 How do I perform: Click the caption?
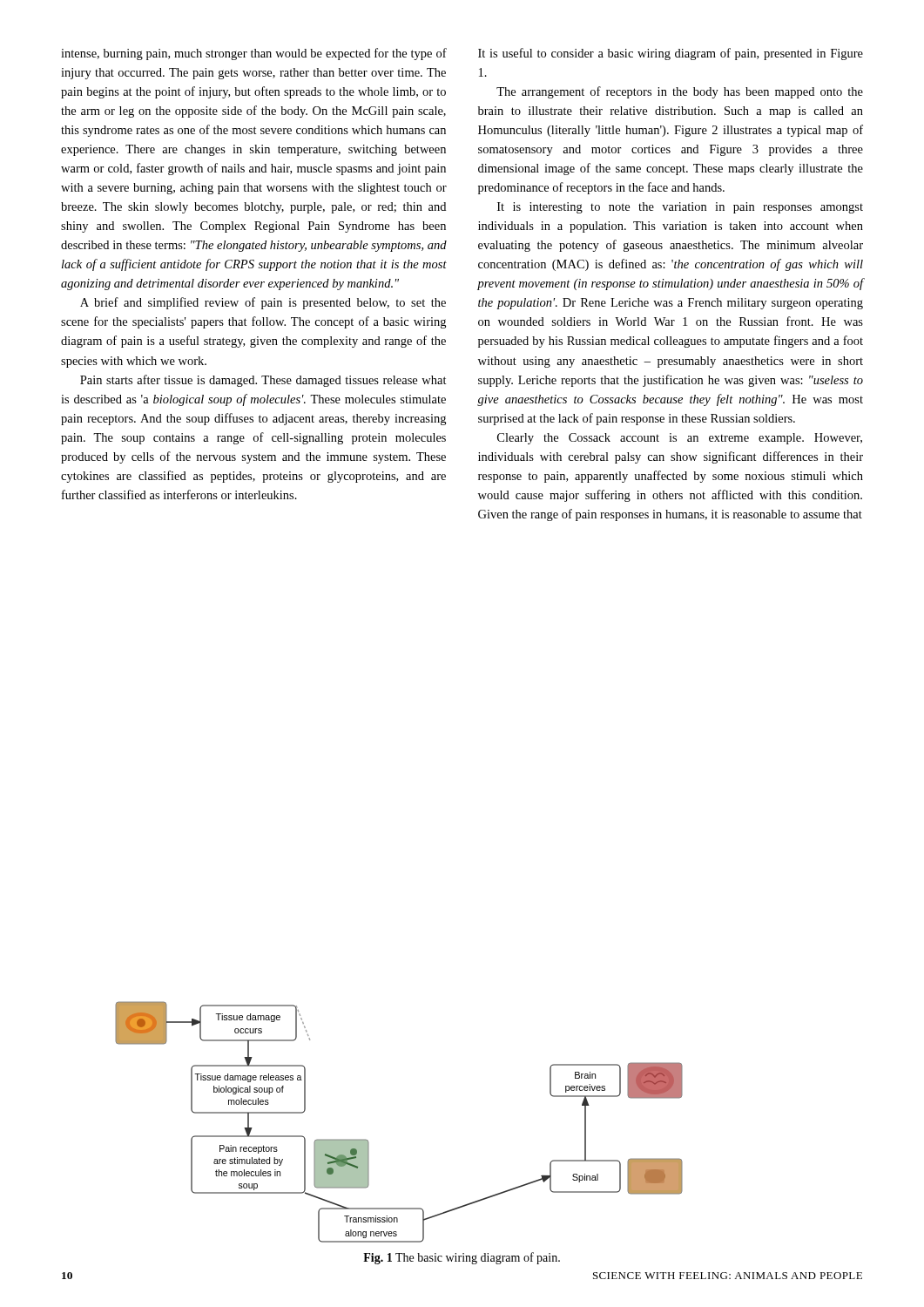(x=462, y=1258)
